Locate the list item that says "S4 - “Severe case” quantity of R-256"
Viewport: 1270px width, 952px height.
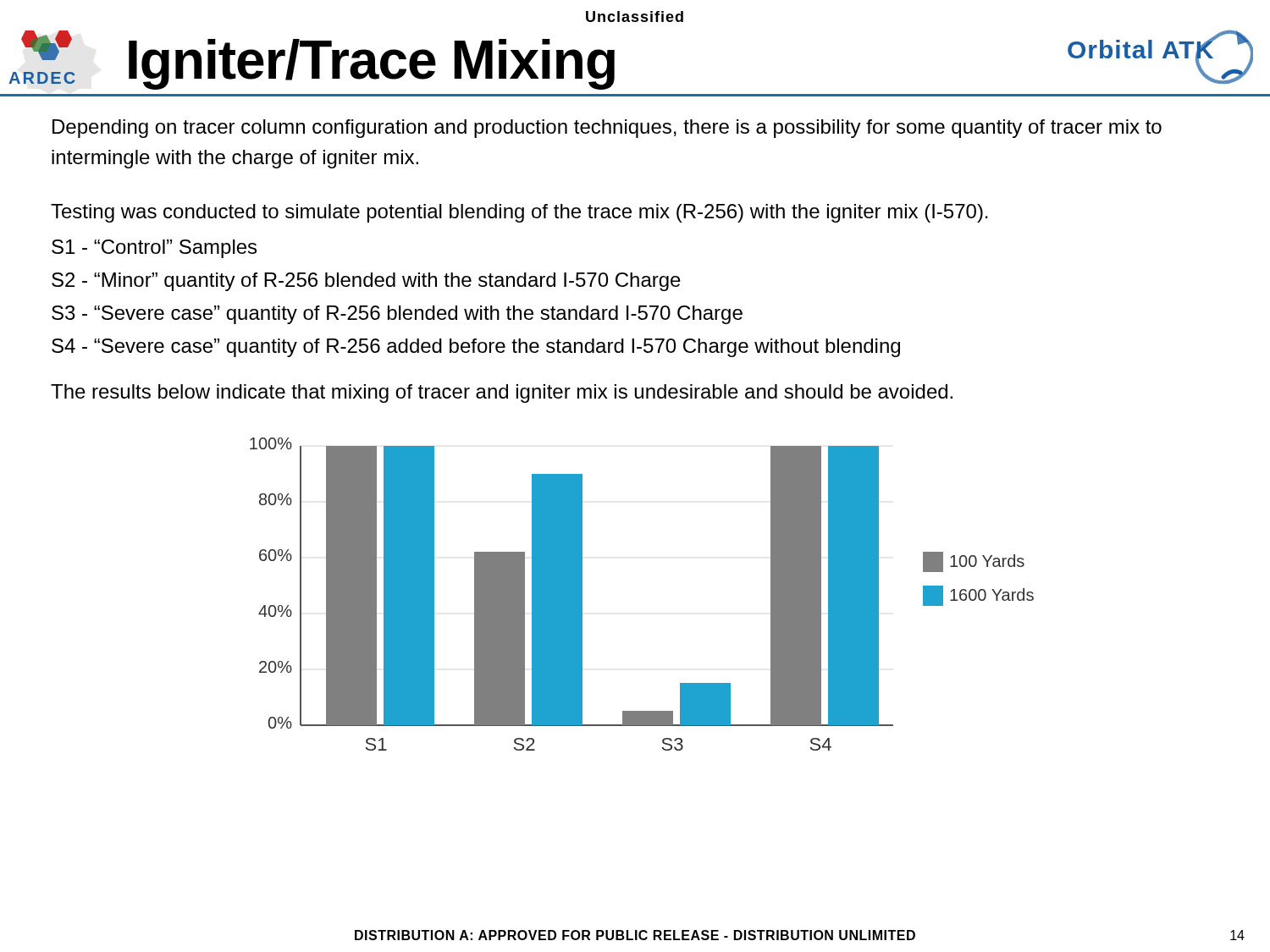pyautogui.click(x=476, y=346)
